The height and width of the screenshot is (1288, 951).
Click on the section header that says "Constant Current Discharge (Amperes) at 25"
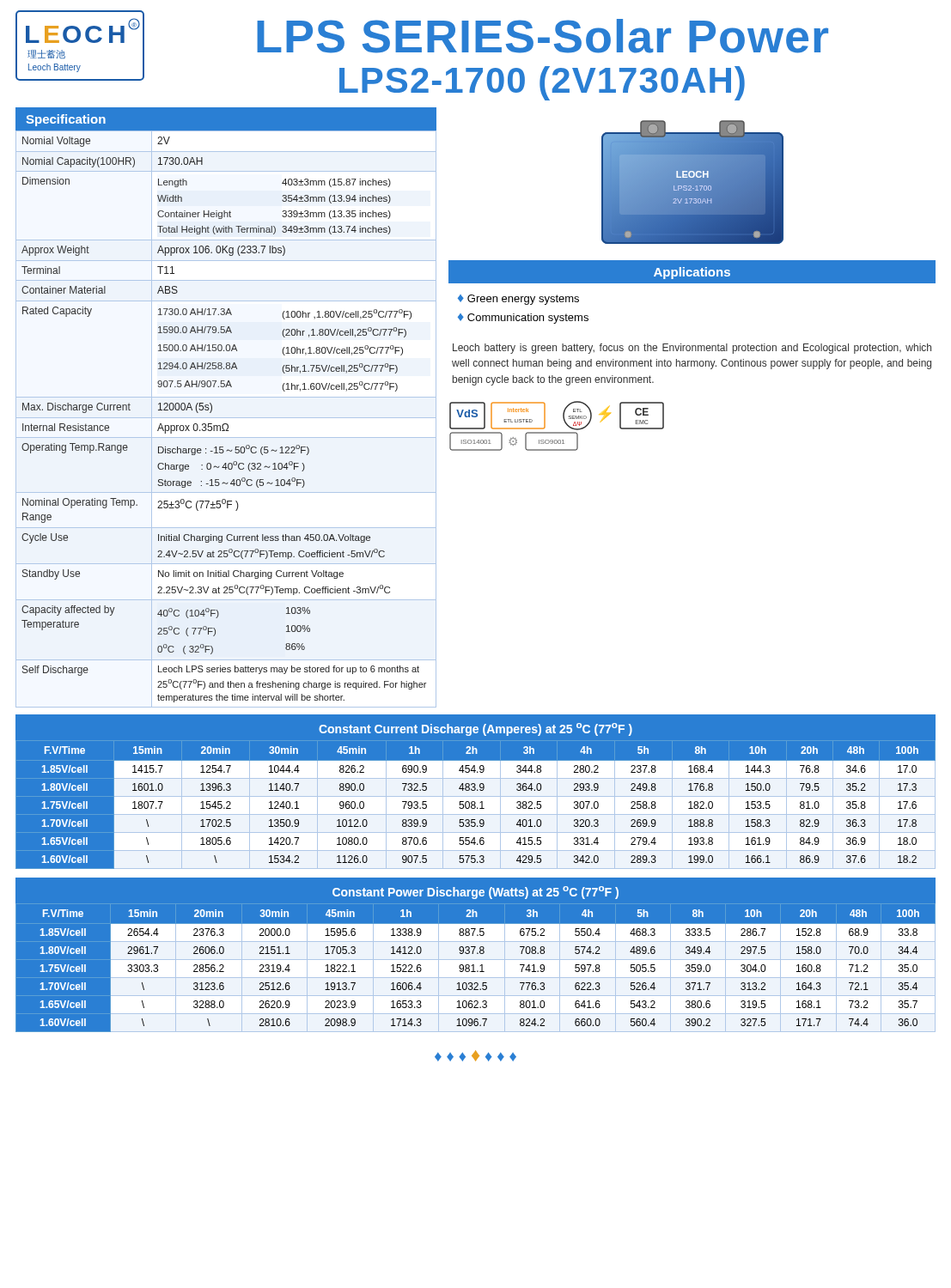click(476, 728)
